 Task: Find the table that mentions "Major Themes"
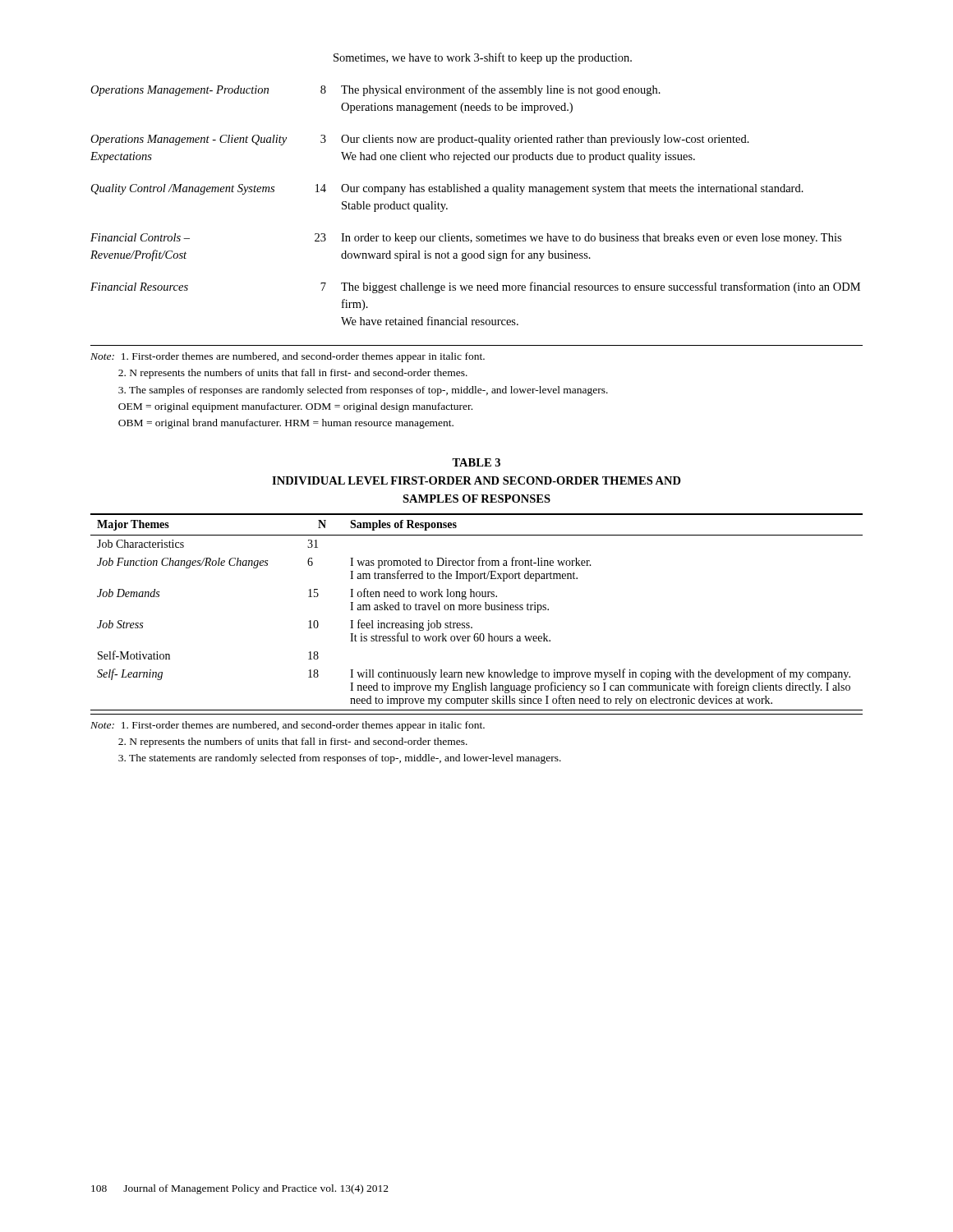pyautogui.click(x=476, y=612)
